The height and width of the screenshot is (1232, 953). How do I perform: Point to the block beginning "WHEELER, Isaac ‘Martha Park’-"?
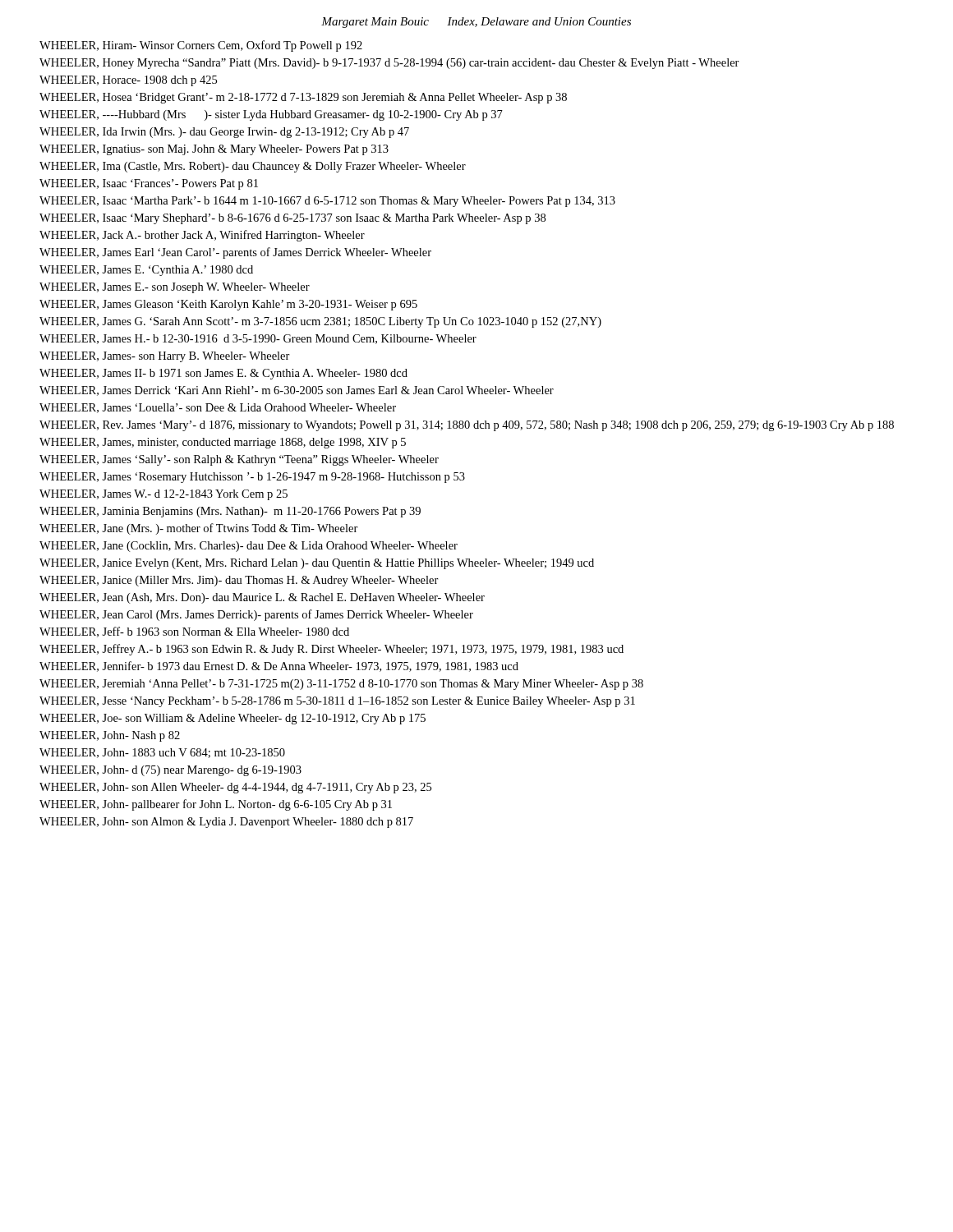coord(327,200)
